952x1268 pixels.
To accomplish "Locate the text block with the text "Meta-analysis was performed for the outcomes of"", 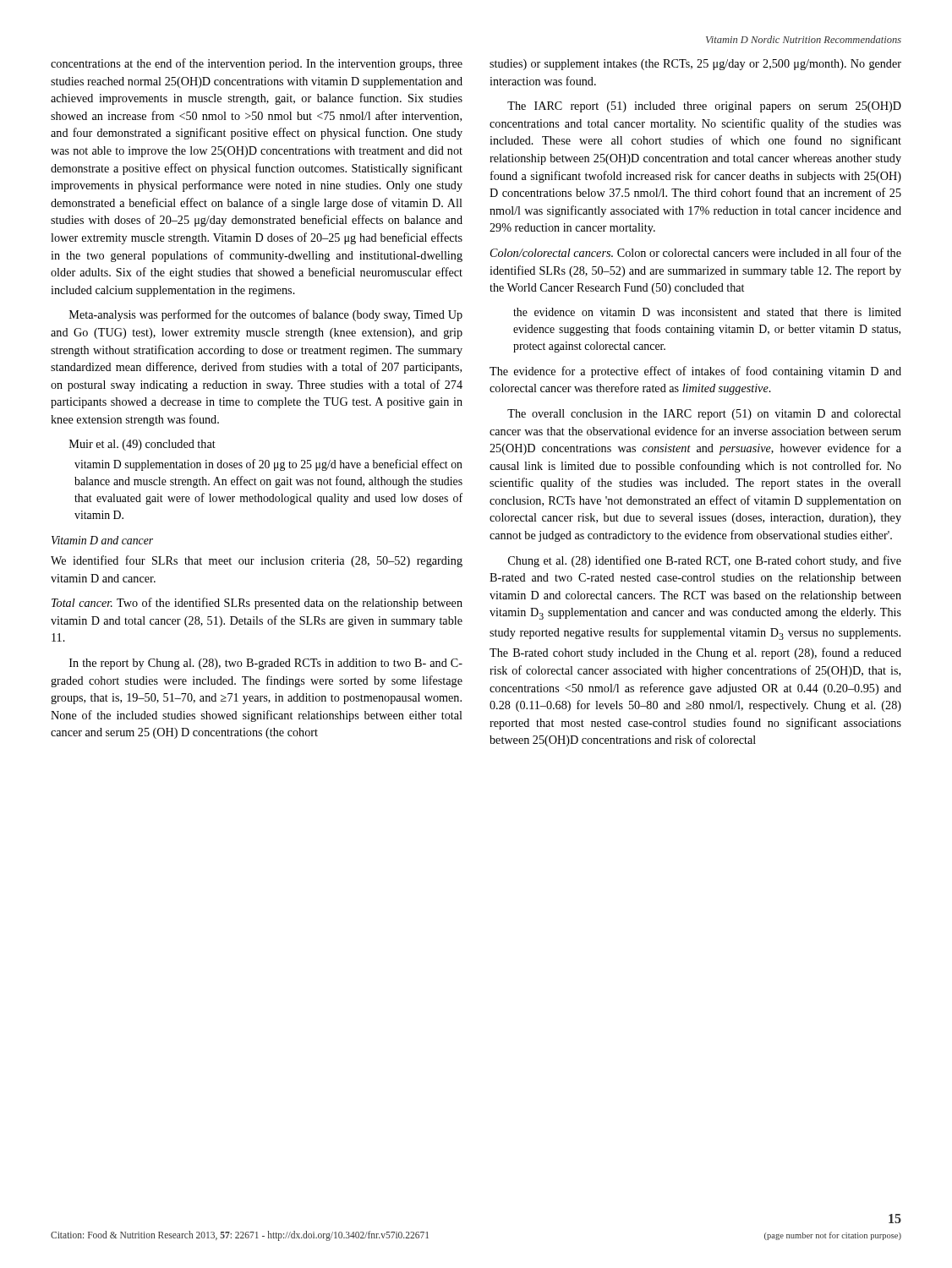I will 257,367.
